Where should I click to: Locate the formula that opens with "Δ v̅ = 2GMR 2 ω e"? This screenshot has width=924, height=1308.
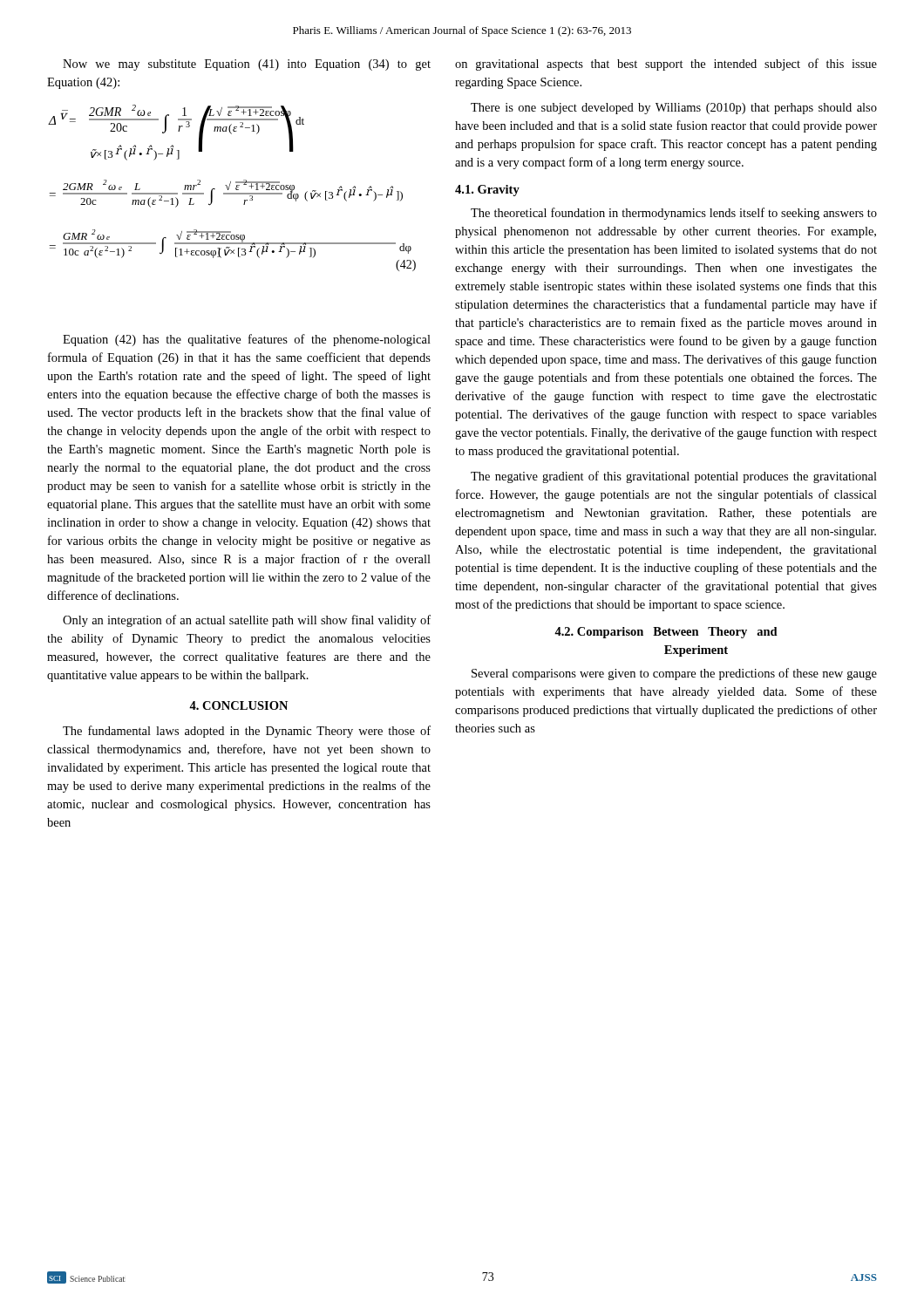(234, 212)
